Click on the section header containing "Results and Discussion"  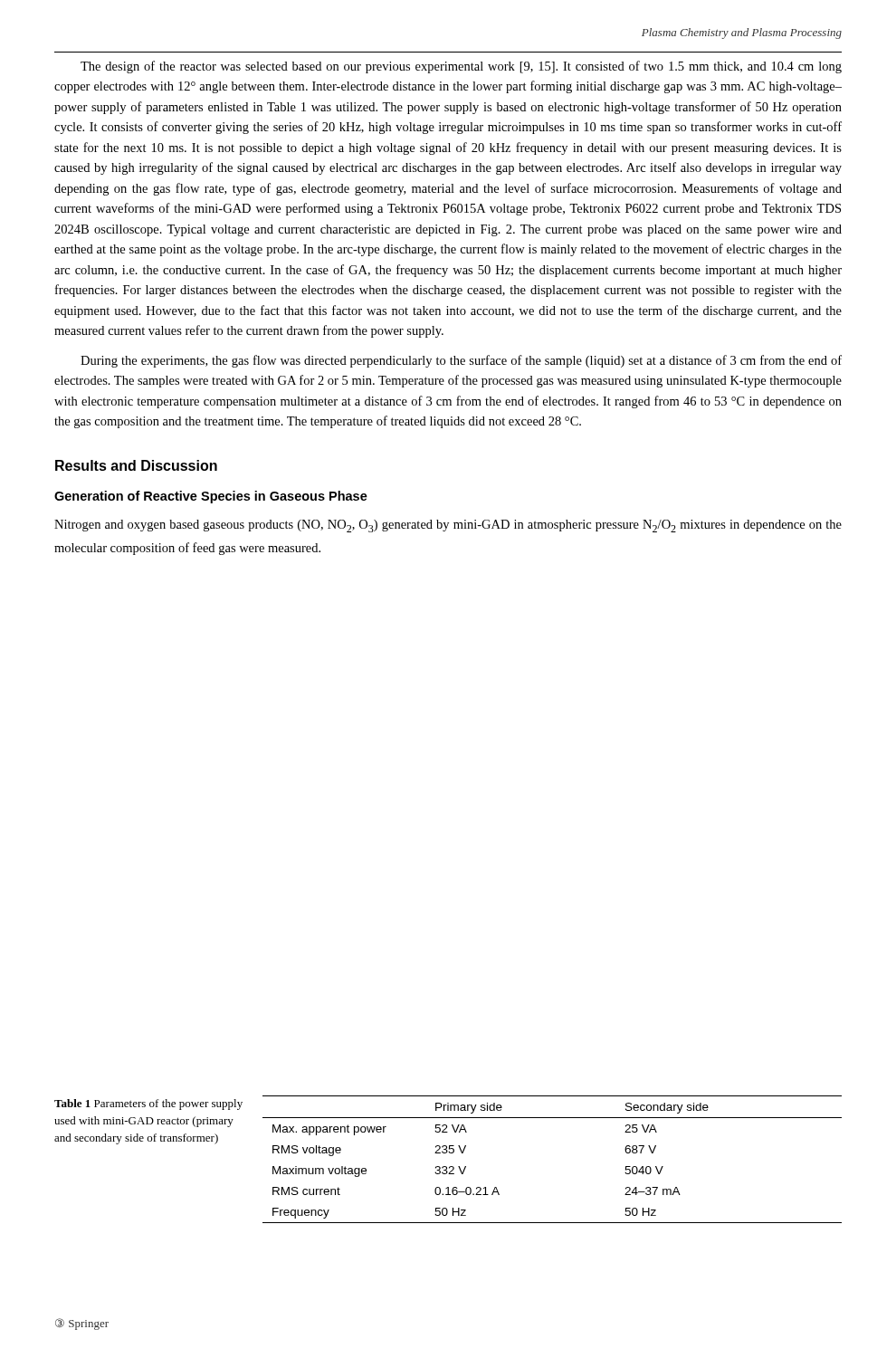[x=136, y=466]
